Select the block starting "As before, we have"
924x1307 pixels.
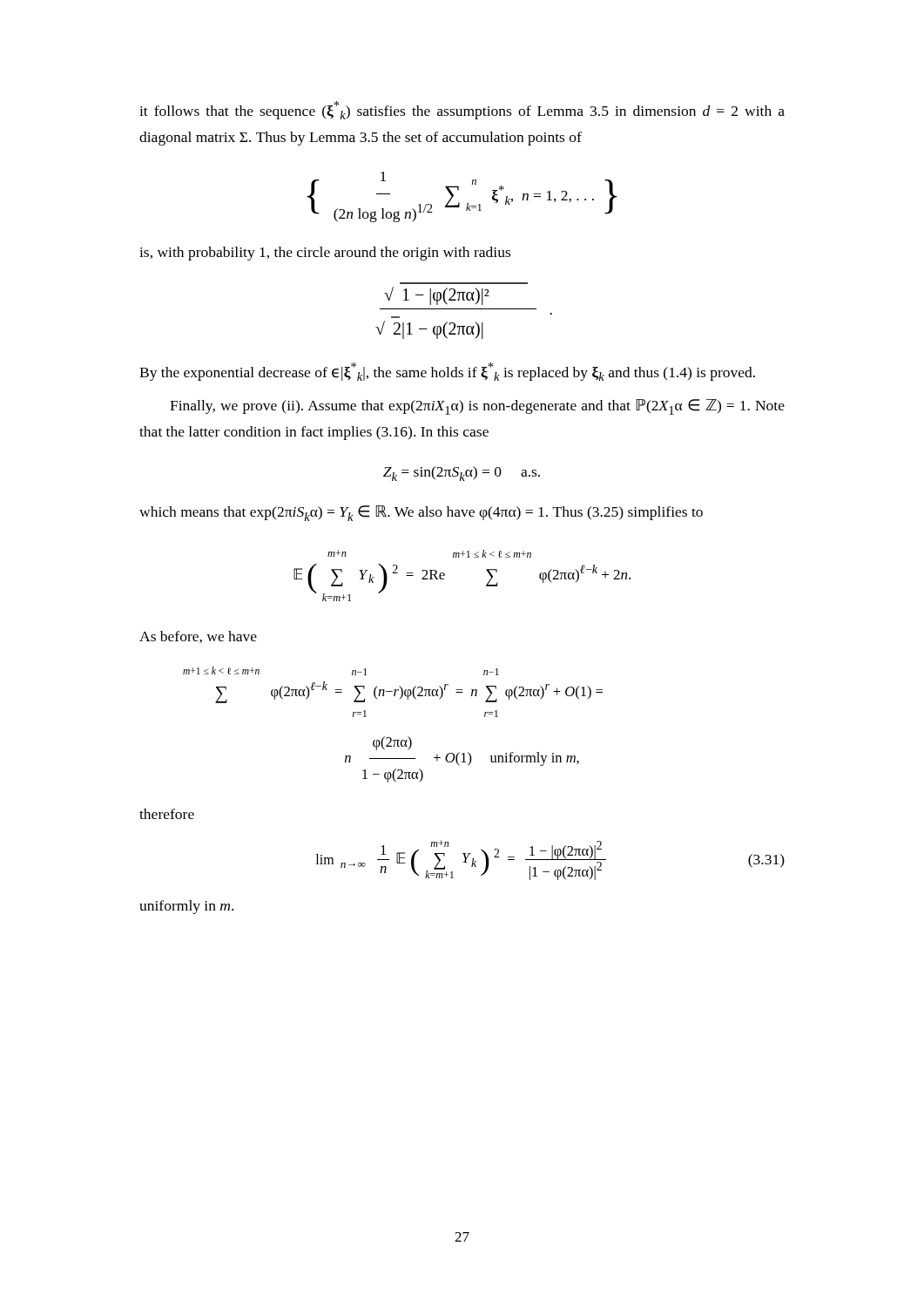pos(198,636)
